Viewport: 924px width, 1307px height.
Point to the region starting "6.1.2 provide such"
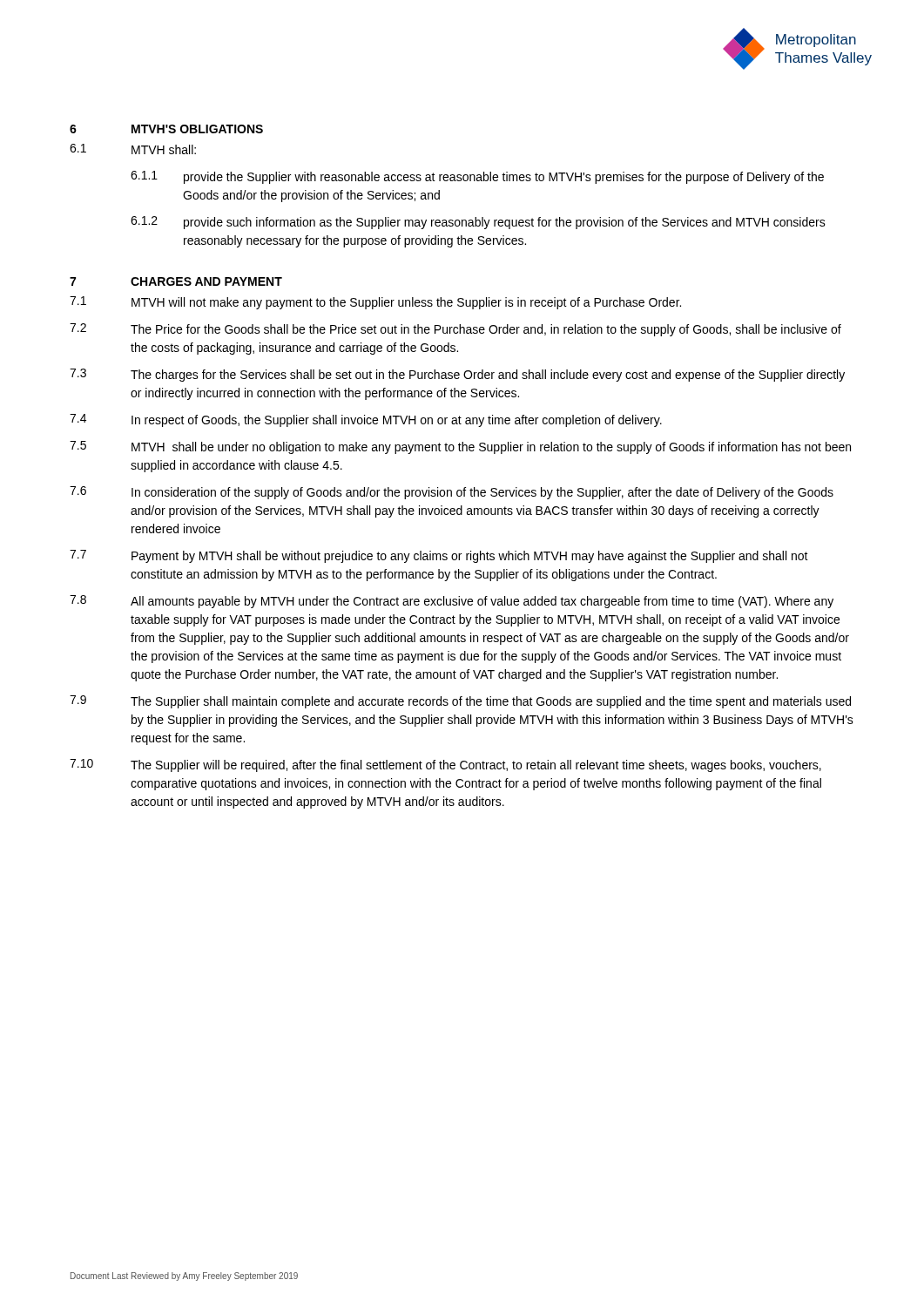(492, 232)
